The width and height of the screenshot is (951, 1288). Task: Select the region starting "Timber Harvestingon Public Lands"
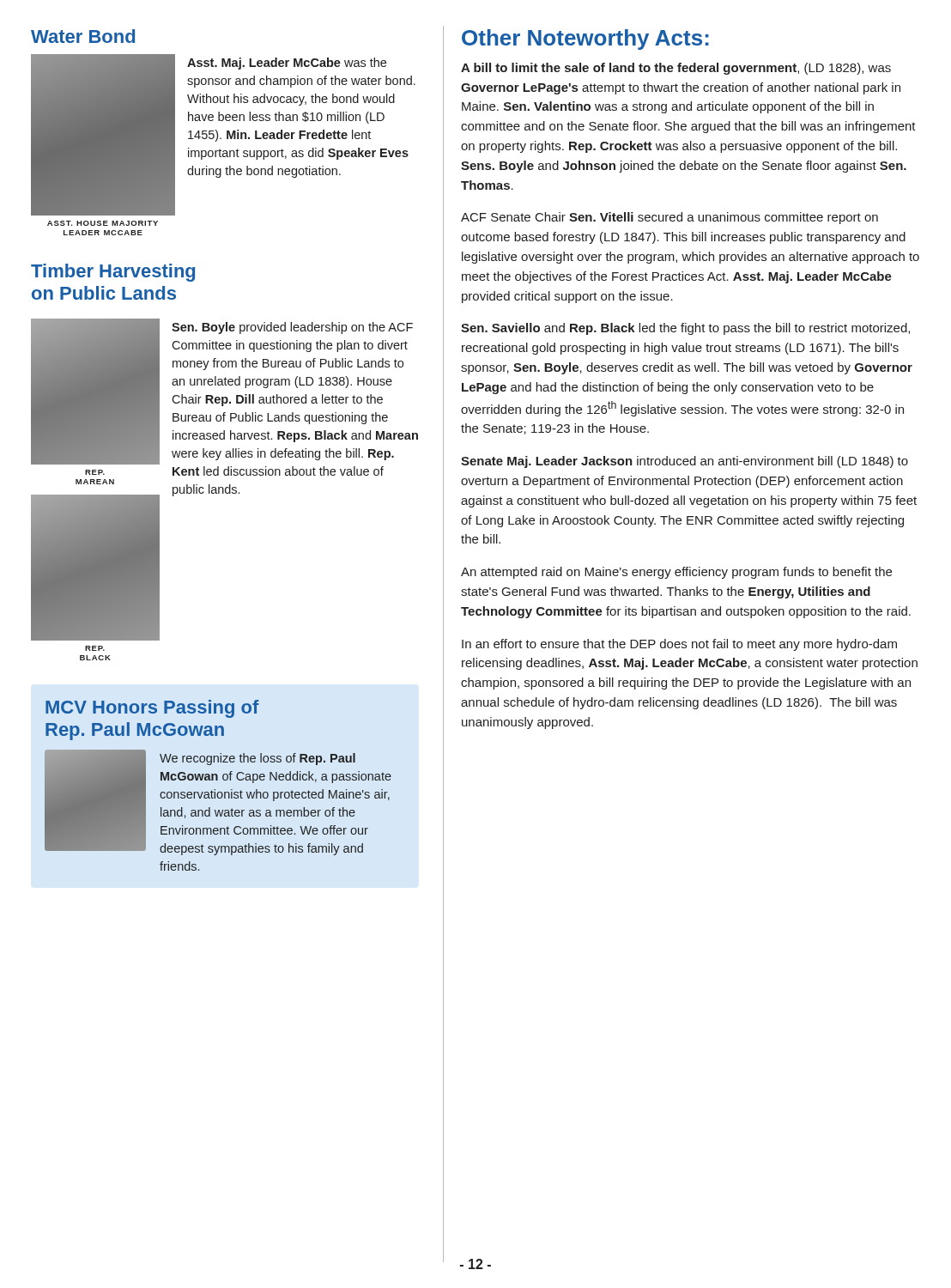[114, 282]
